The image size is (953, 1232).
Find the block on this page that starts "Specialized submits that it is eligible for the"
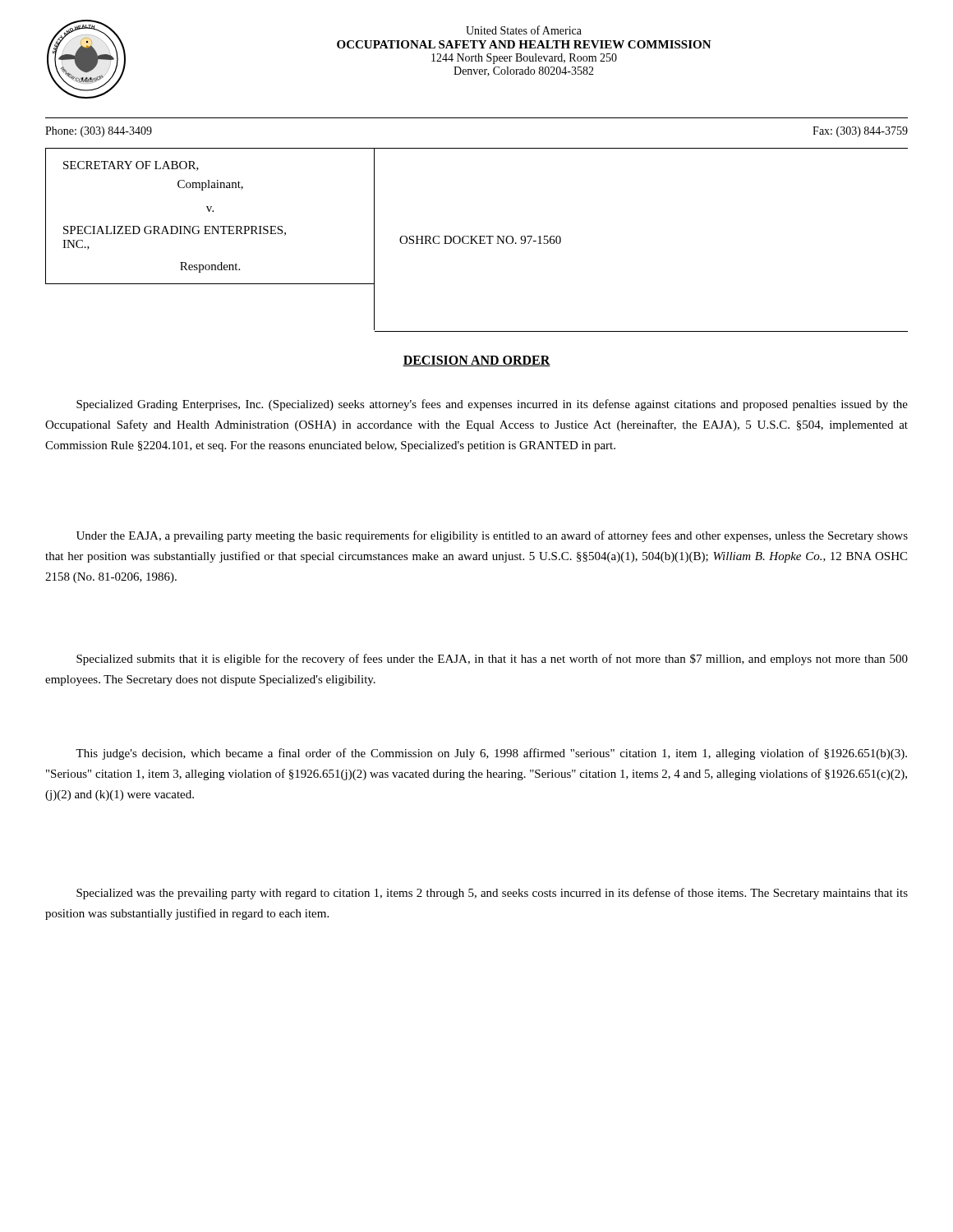476,669
